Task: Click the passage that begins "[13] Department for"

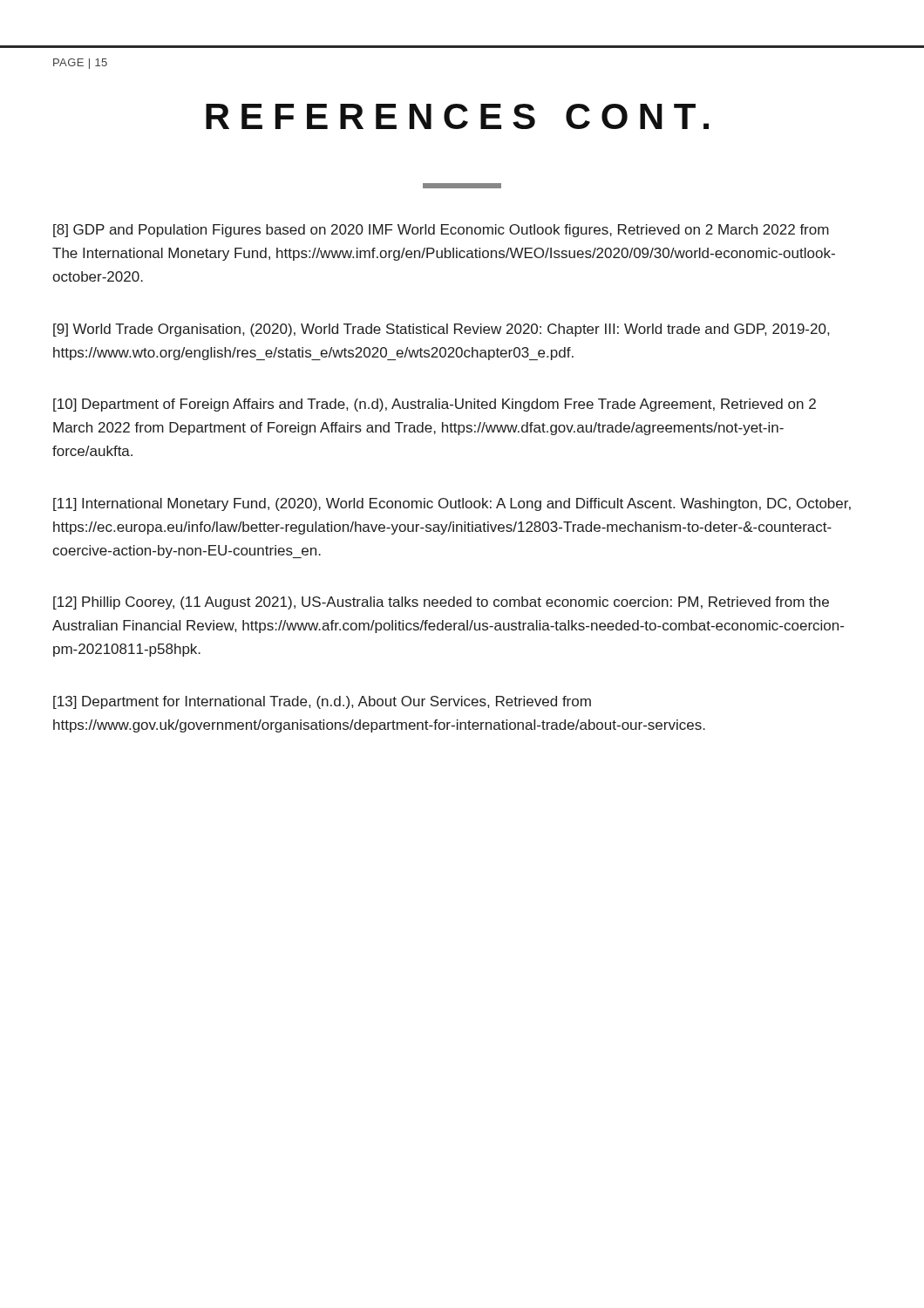Action: pos(379,713)
